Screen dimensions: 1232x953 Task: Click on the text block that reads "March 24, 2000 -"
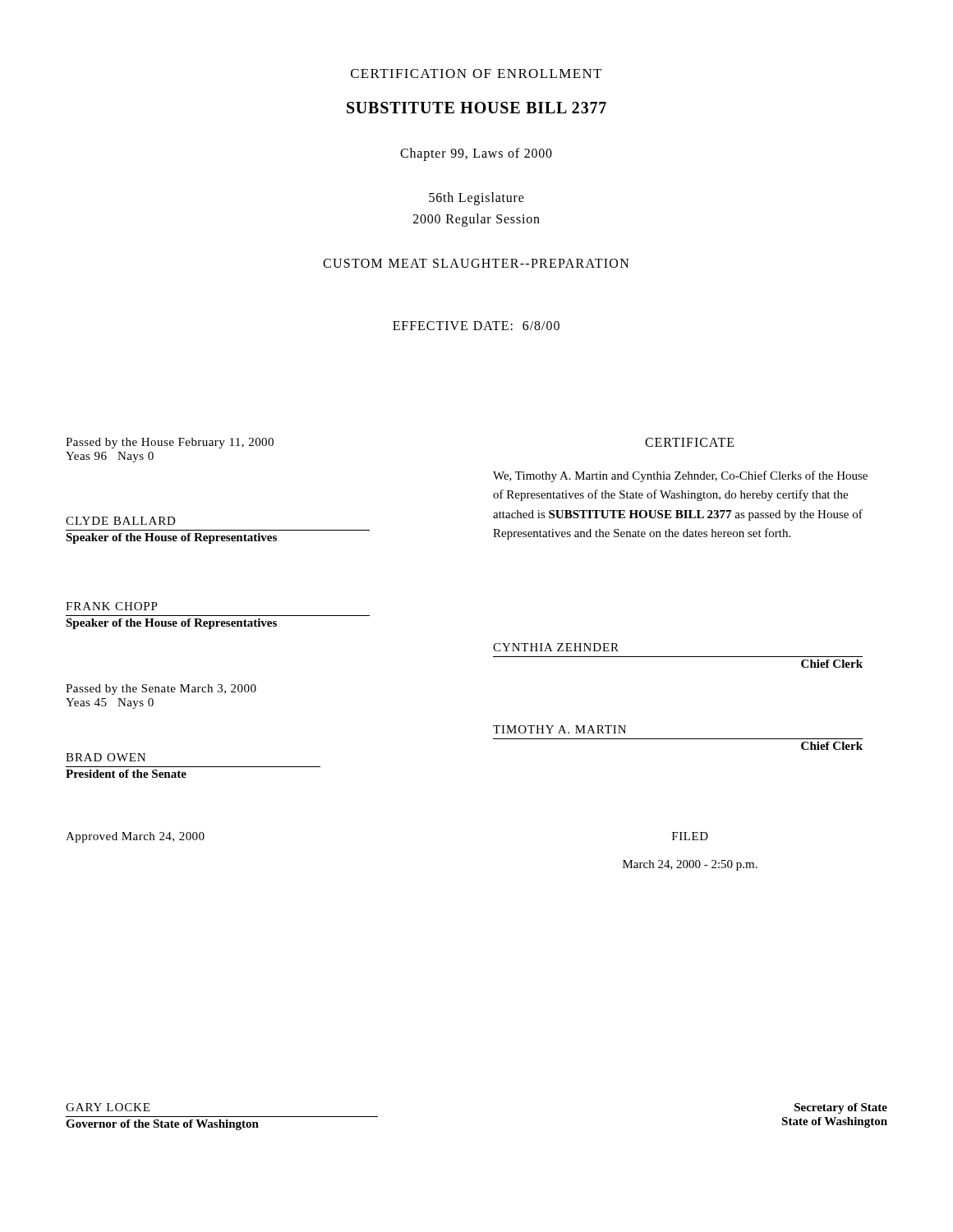click(x=690, y=864)
